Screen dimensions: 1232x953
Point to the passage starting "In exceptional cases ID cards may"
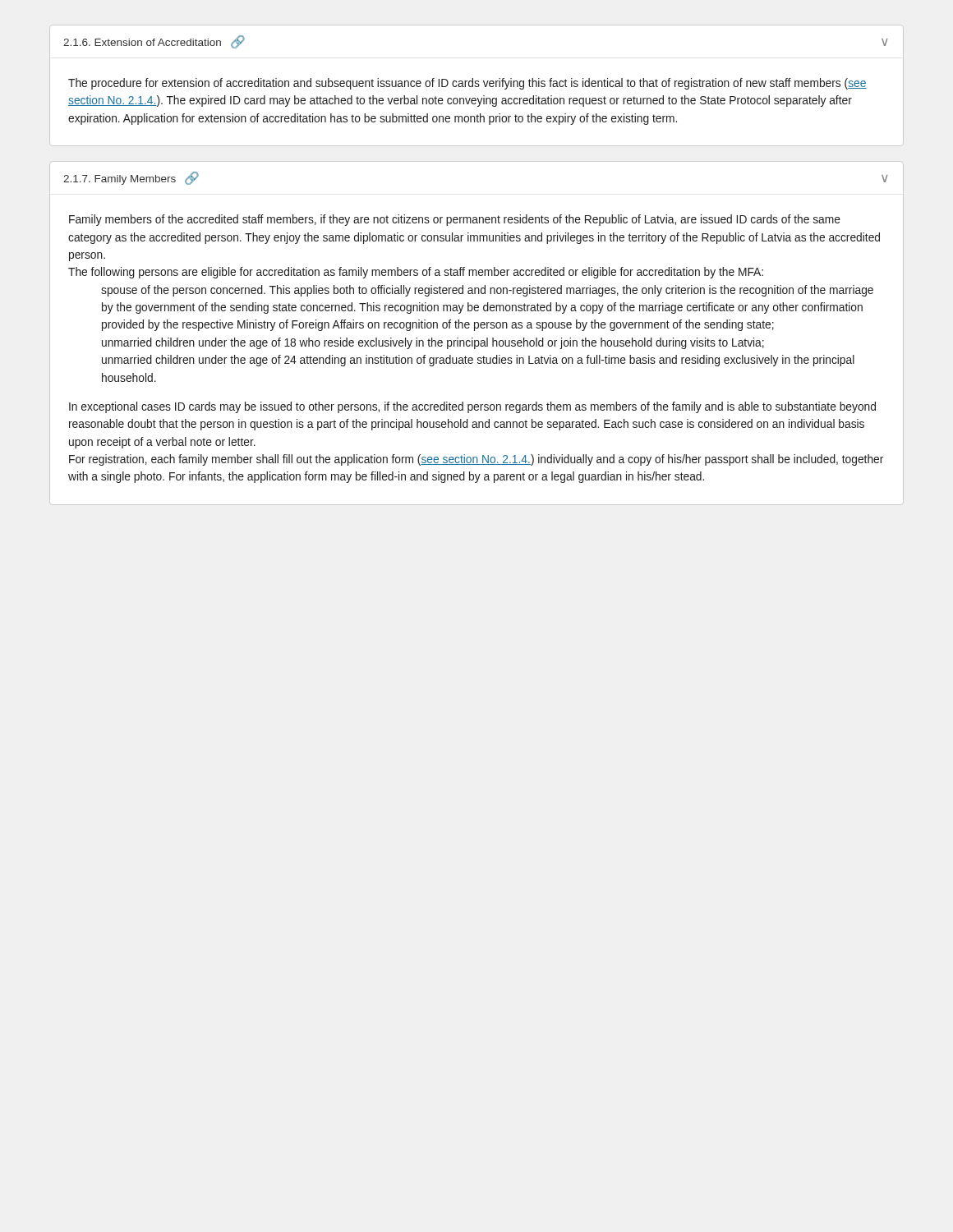(476, 425)
